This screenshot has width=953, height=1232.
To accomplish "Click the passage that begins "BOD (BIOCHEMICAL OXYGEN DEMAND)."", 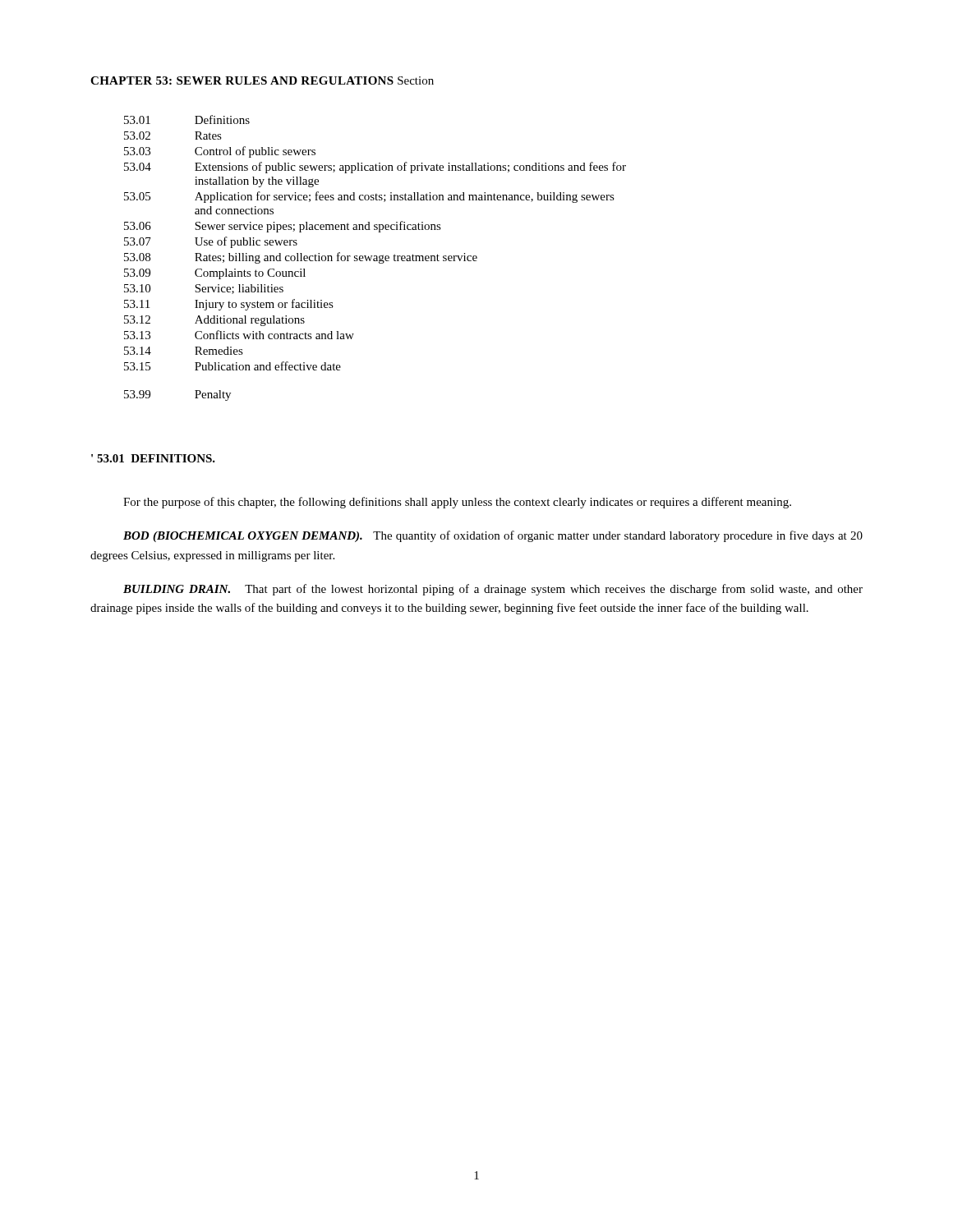I will (476, 546).
